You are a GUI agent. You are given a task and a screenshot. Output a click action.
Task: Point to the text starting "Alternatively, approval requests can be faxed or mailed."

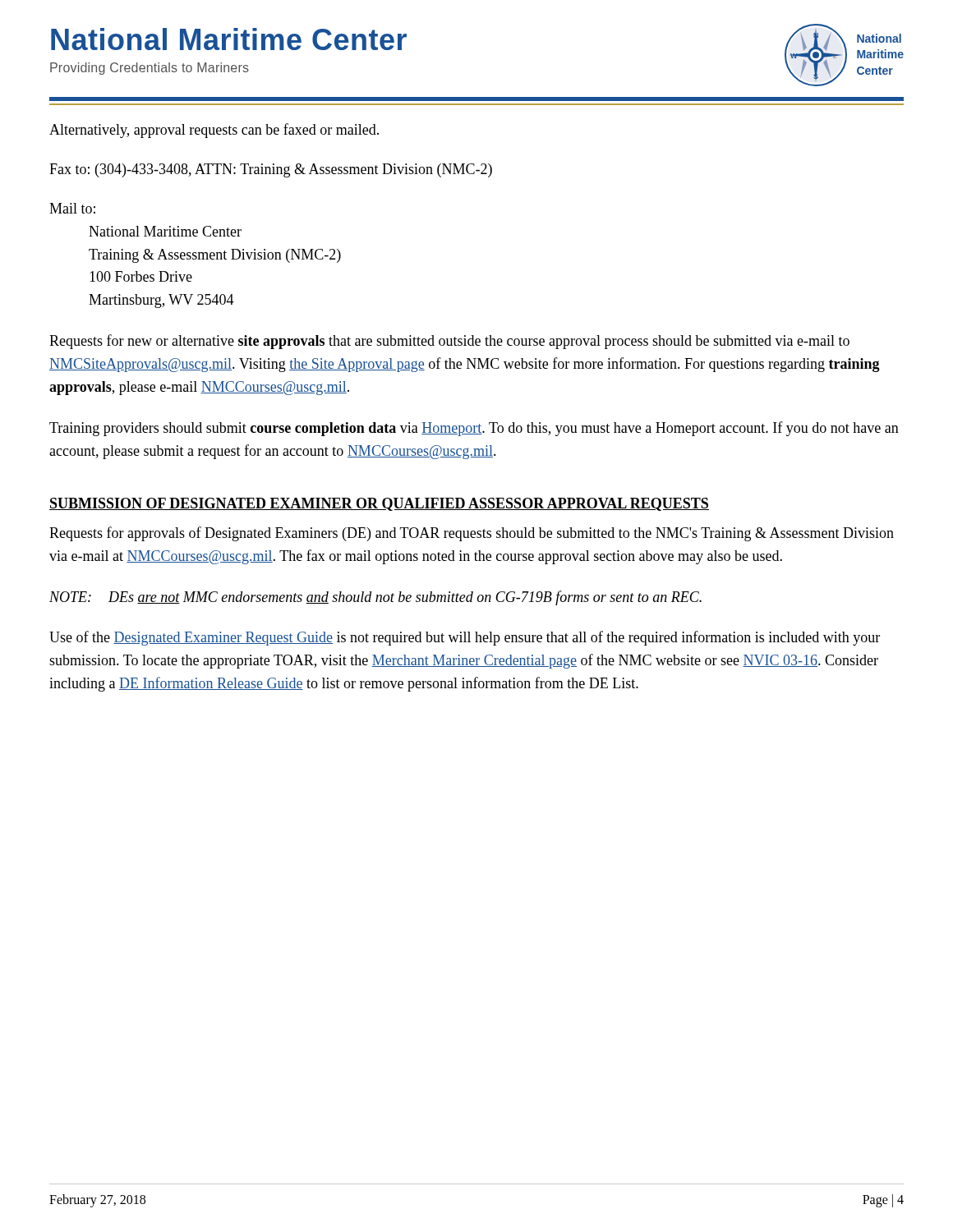point(214,130)
